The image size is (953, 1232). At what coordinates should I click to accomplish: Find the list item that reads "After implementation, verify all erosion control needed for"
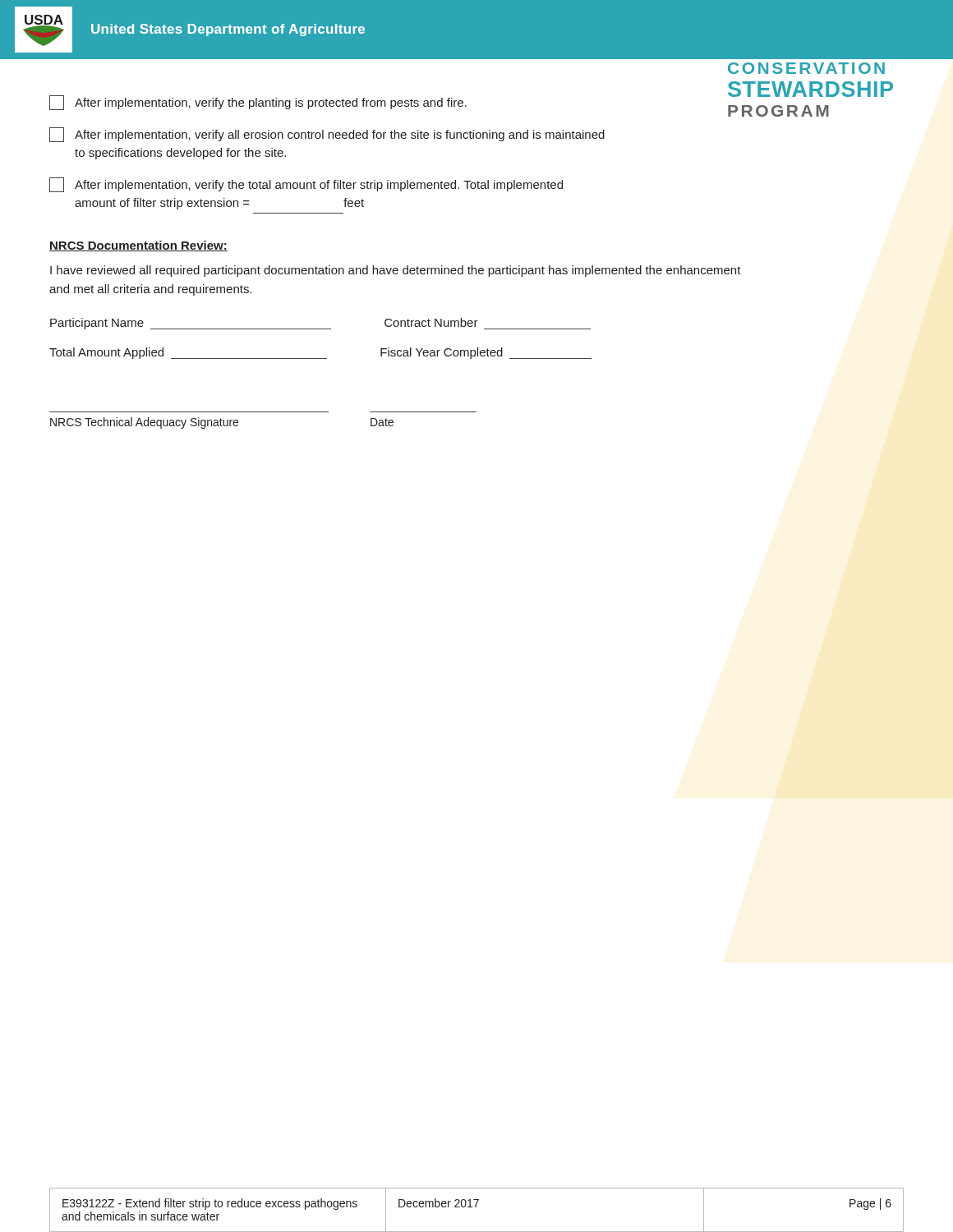(x=329, y=144)
